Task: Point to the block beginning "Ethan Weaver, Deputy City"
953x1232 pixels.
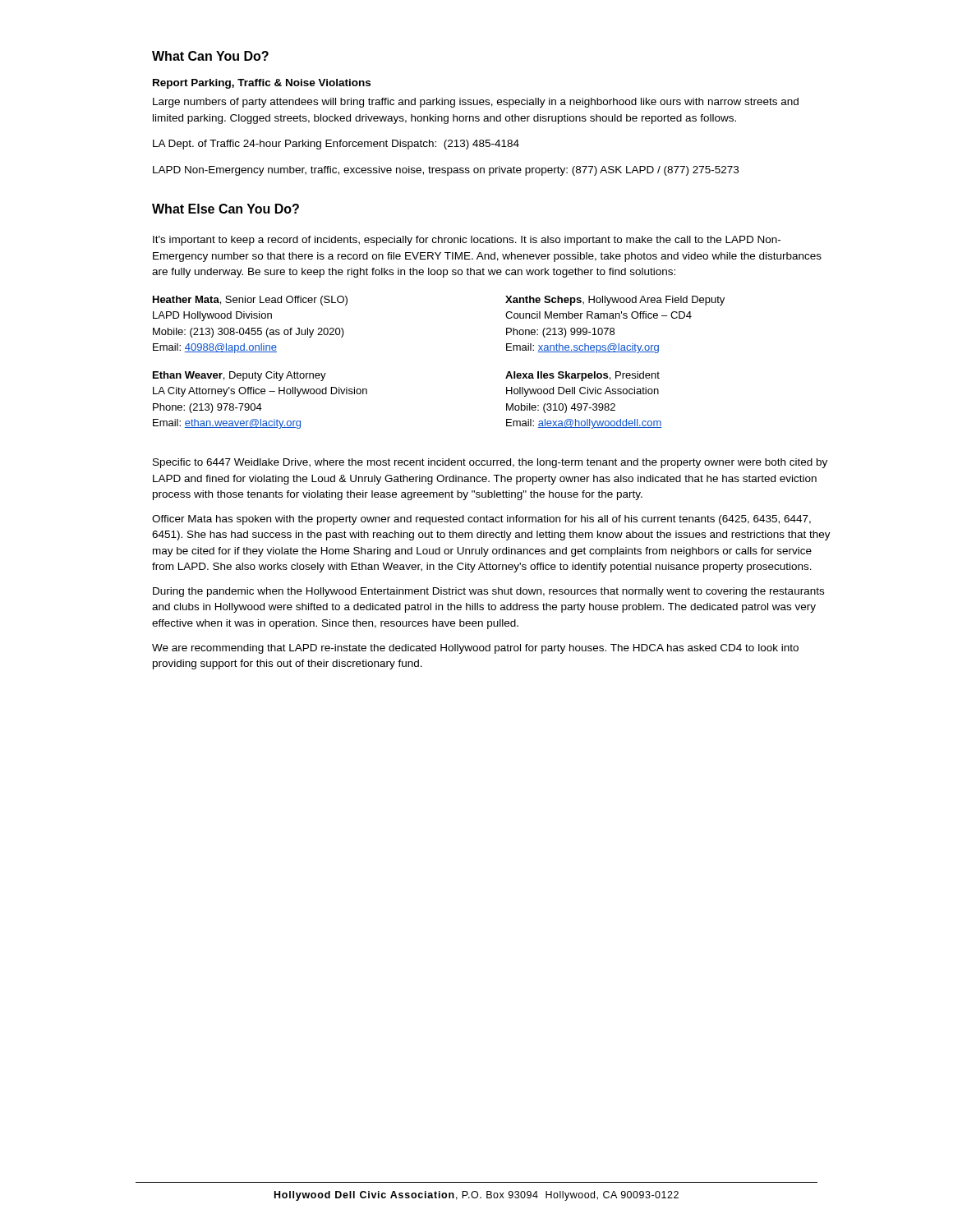Action: coord(260,399)
